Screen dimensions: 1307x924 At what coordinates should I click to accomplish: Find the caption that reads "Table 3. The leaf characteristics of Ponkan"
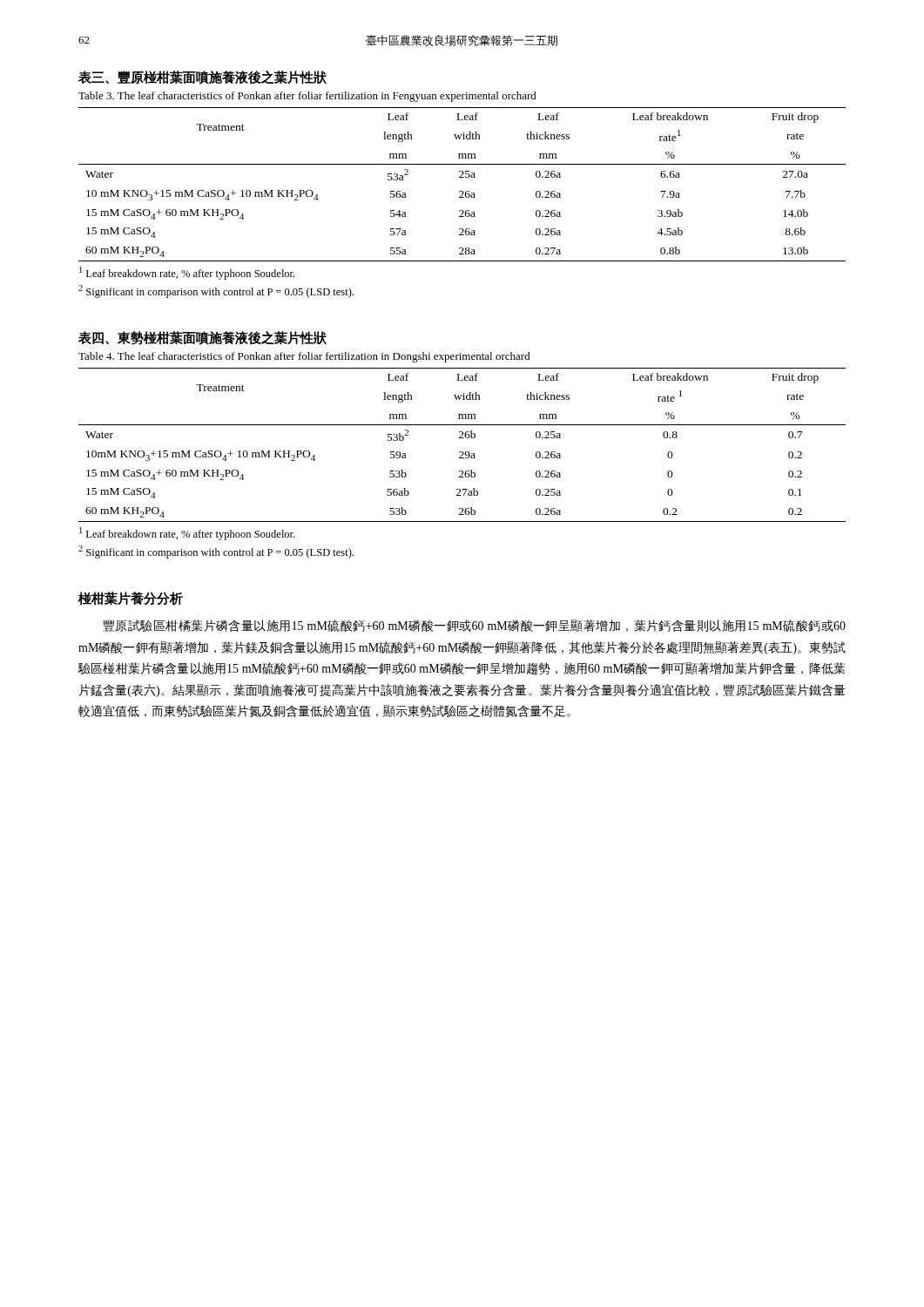point(307,95)
